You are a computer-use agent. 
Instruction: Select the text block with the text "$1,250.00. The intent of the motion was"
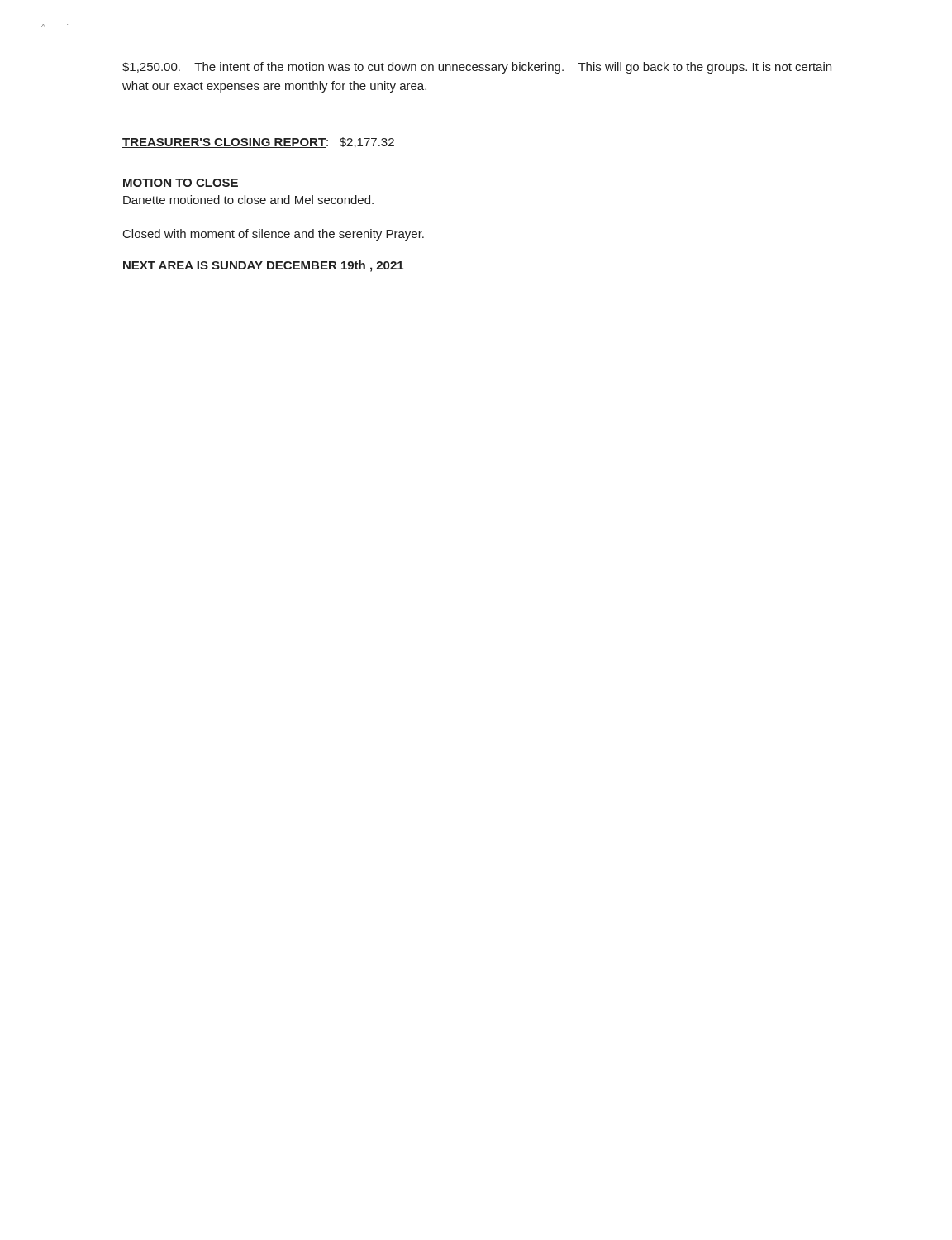click(x=477, y=76)
